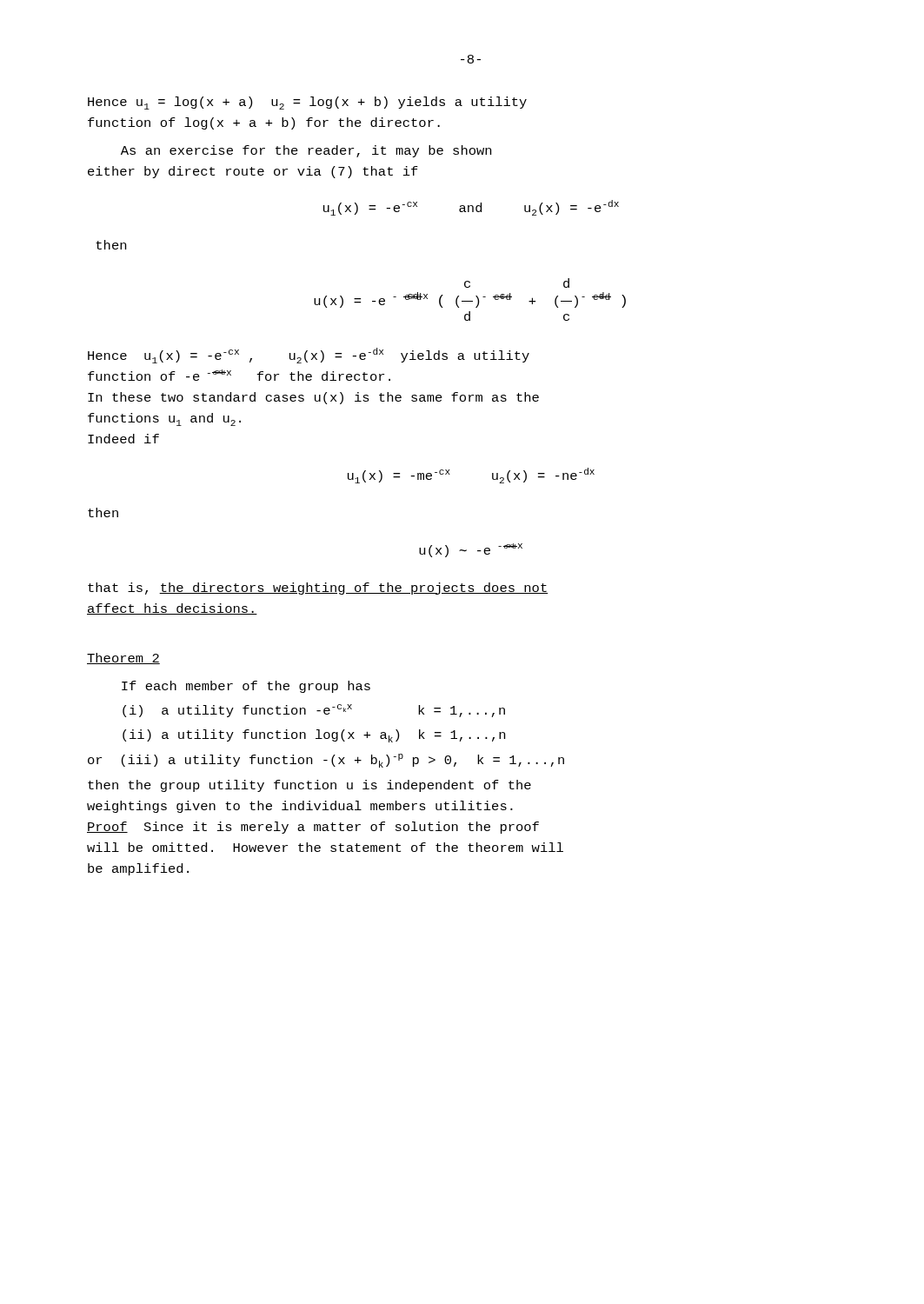This screenshot has height=1304, width=924.
Task: Where is the formula that starts "u1(x) = -me-cx"?
Action: [x=381, y=475]
